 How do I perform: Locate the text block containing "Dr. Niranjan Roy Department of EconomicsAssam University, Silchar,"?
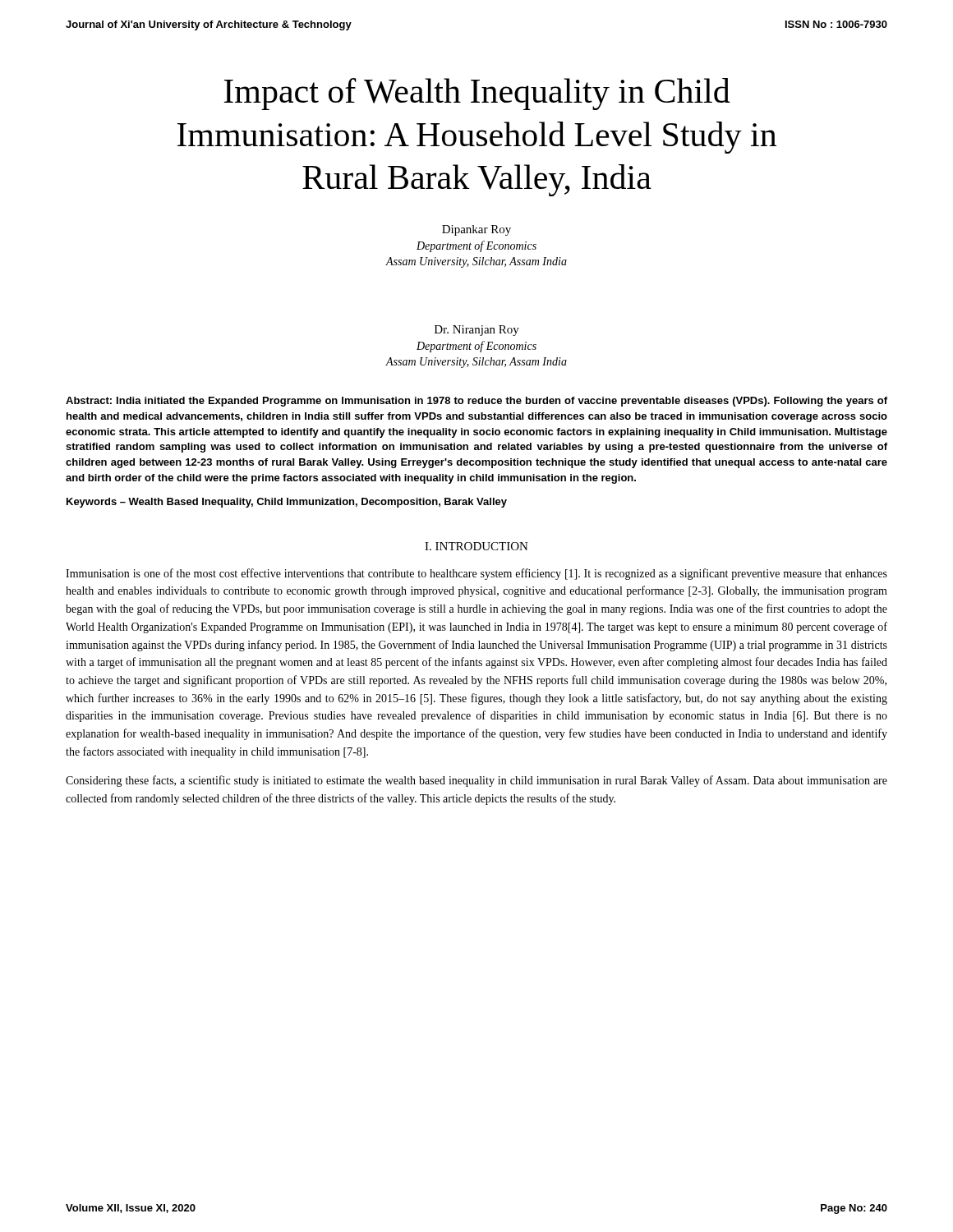tap(476, 346)
